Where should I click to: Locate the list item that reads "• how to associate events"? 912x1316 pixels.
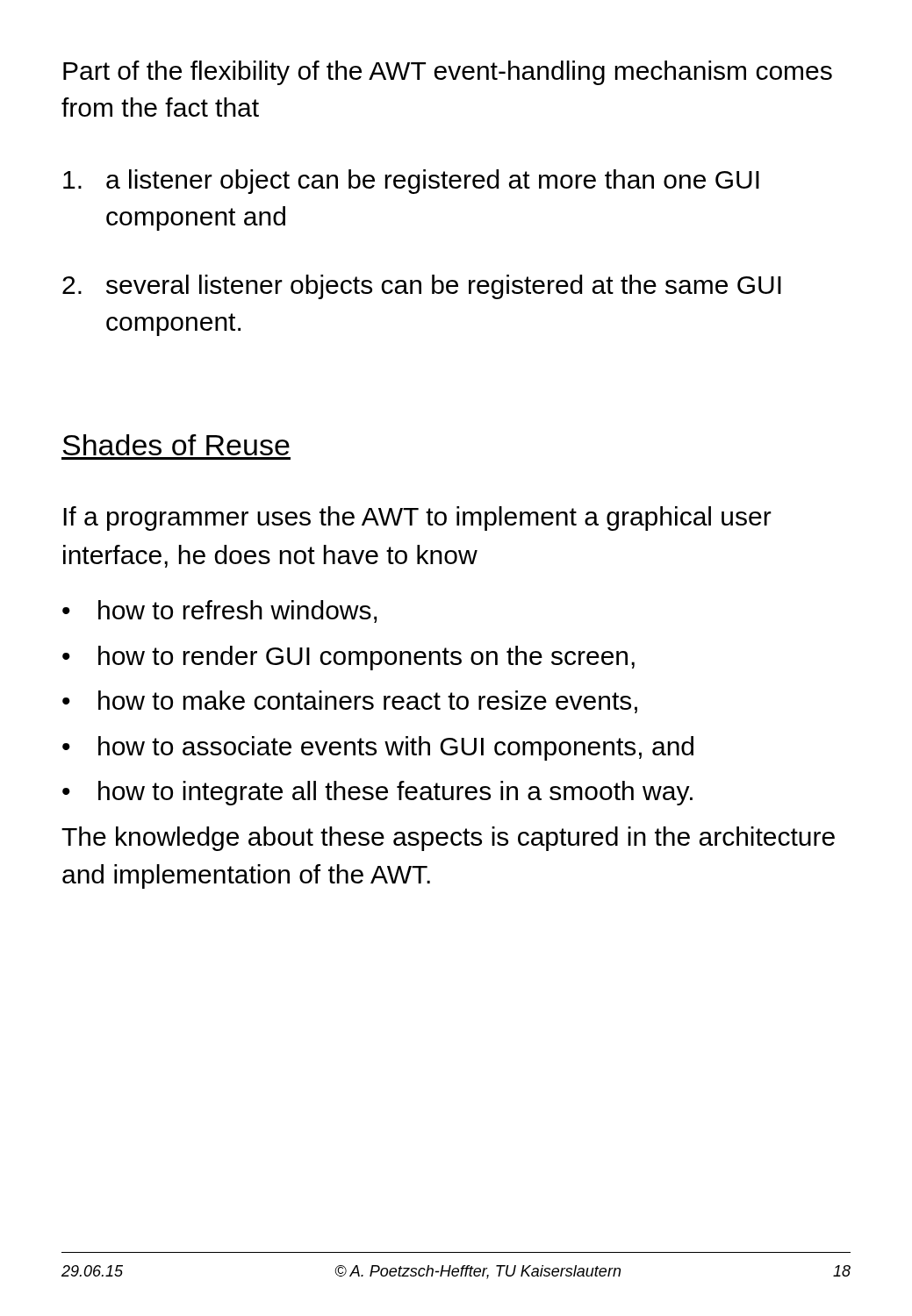tap(456, 746)
